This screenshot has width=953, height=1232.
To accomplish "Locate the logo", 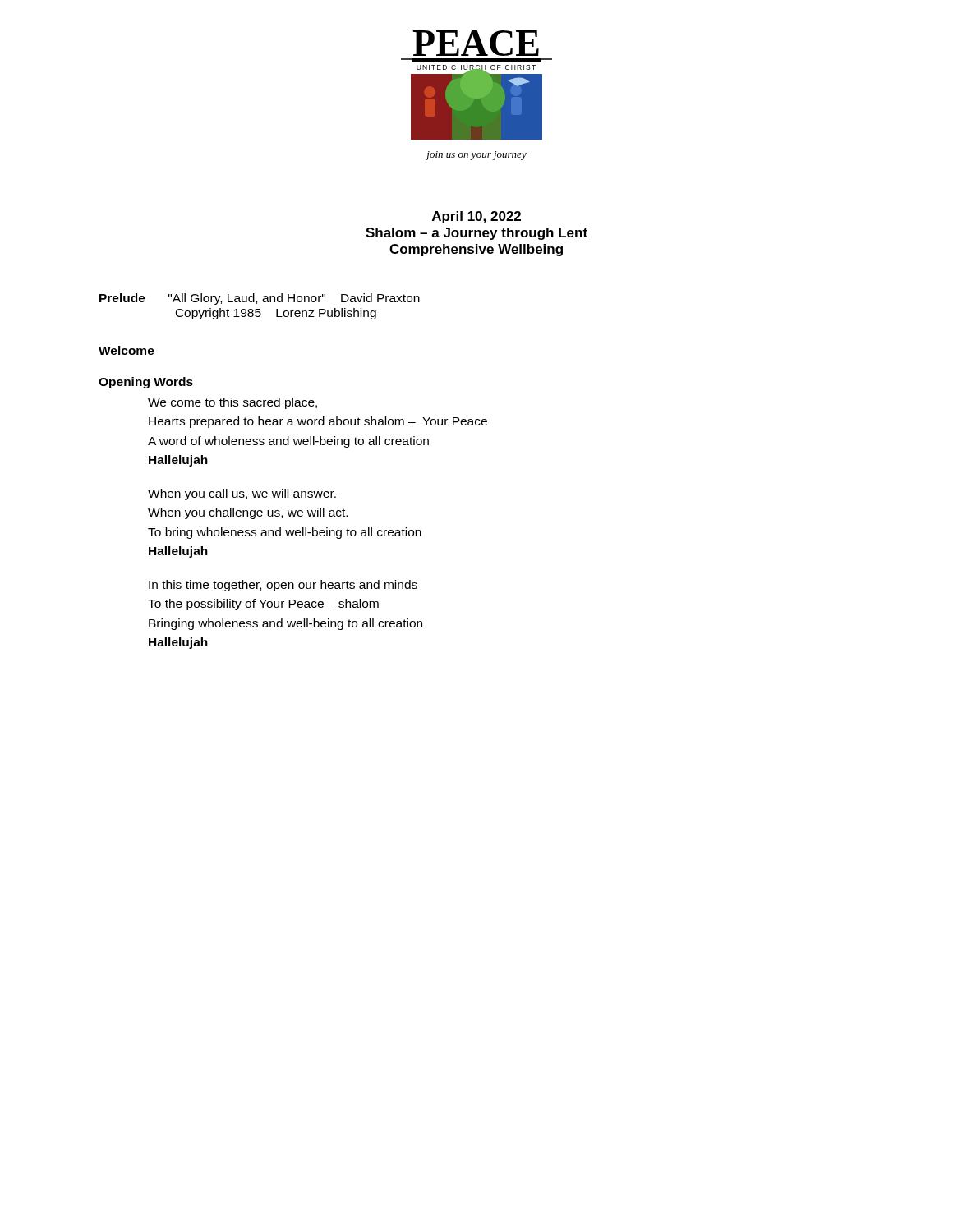I will pos(476,100).
